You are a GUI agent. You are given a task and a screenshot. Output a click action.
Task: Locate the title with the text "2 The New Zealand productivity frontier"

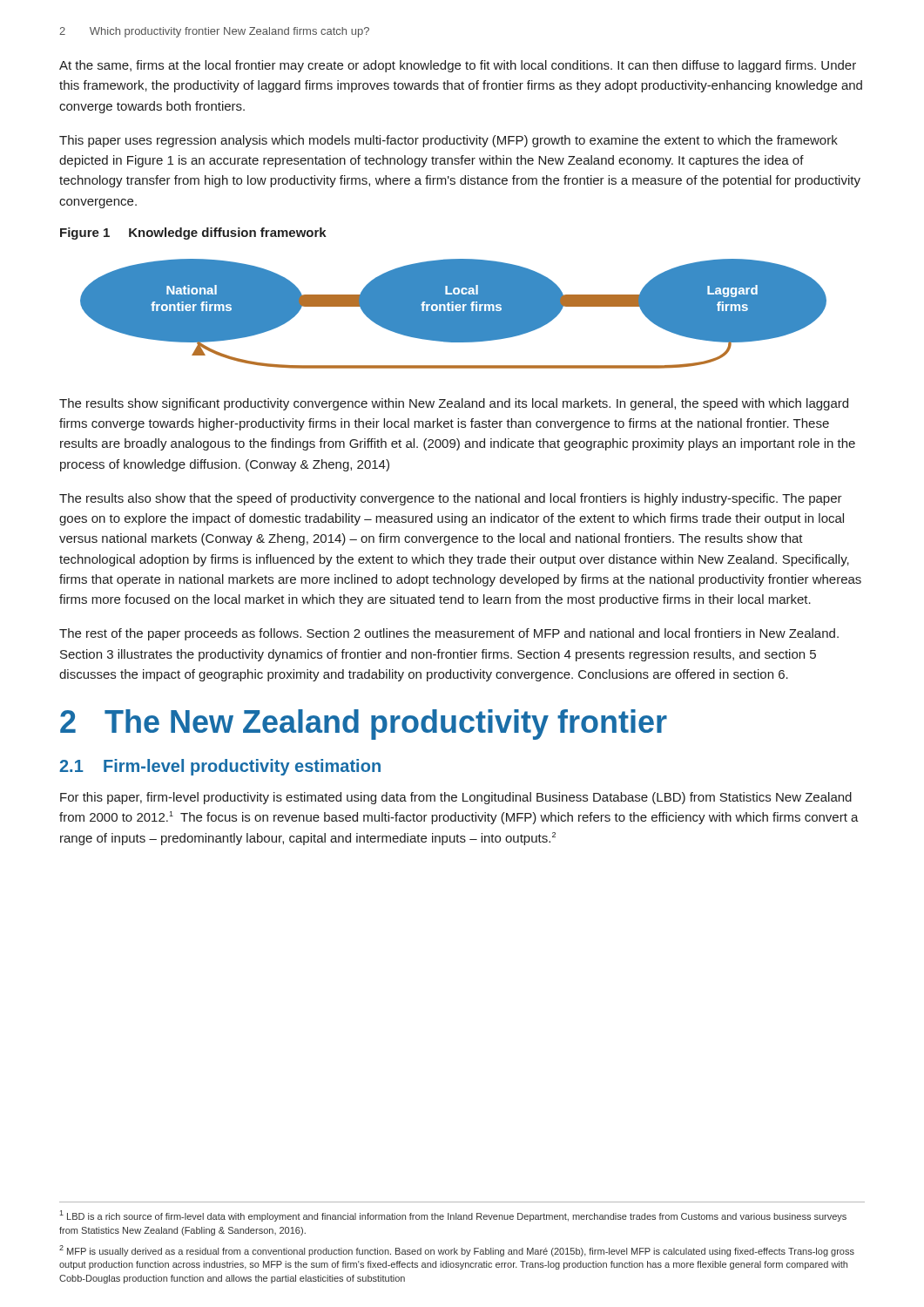pyautogui.click(x=363, y=722)
